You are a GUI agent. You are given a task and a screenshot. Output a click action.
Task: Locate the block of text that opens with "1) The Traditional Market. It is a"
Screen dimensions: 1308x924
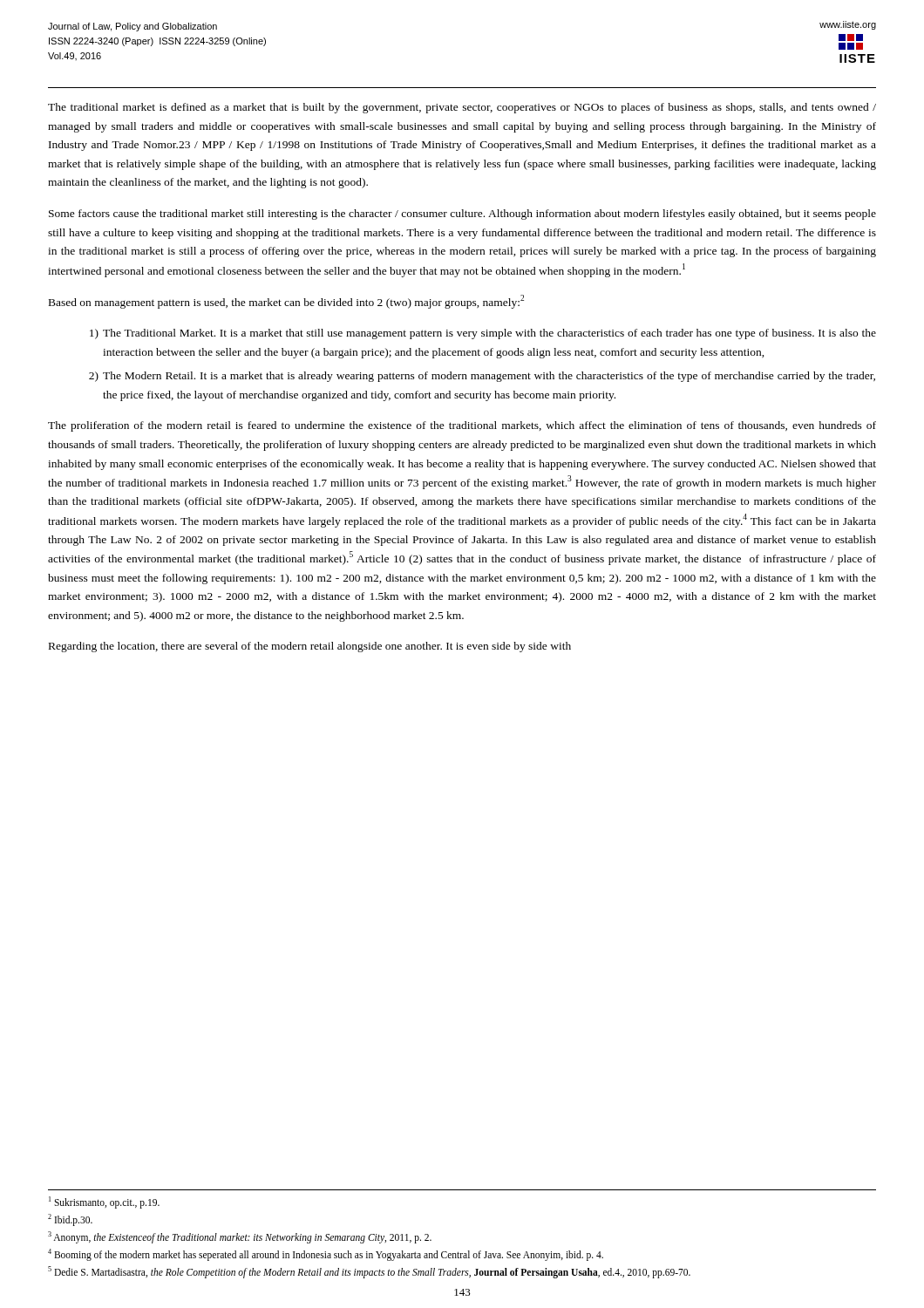point(475,342)
